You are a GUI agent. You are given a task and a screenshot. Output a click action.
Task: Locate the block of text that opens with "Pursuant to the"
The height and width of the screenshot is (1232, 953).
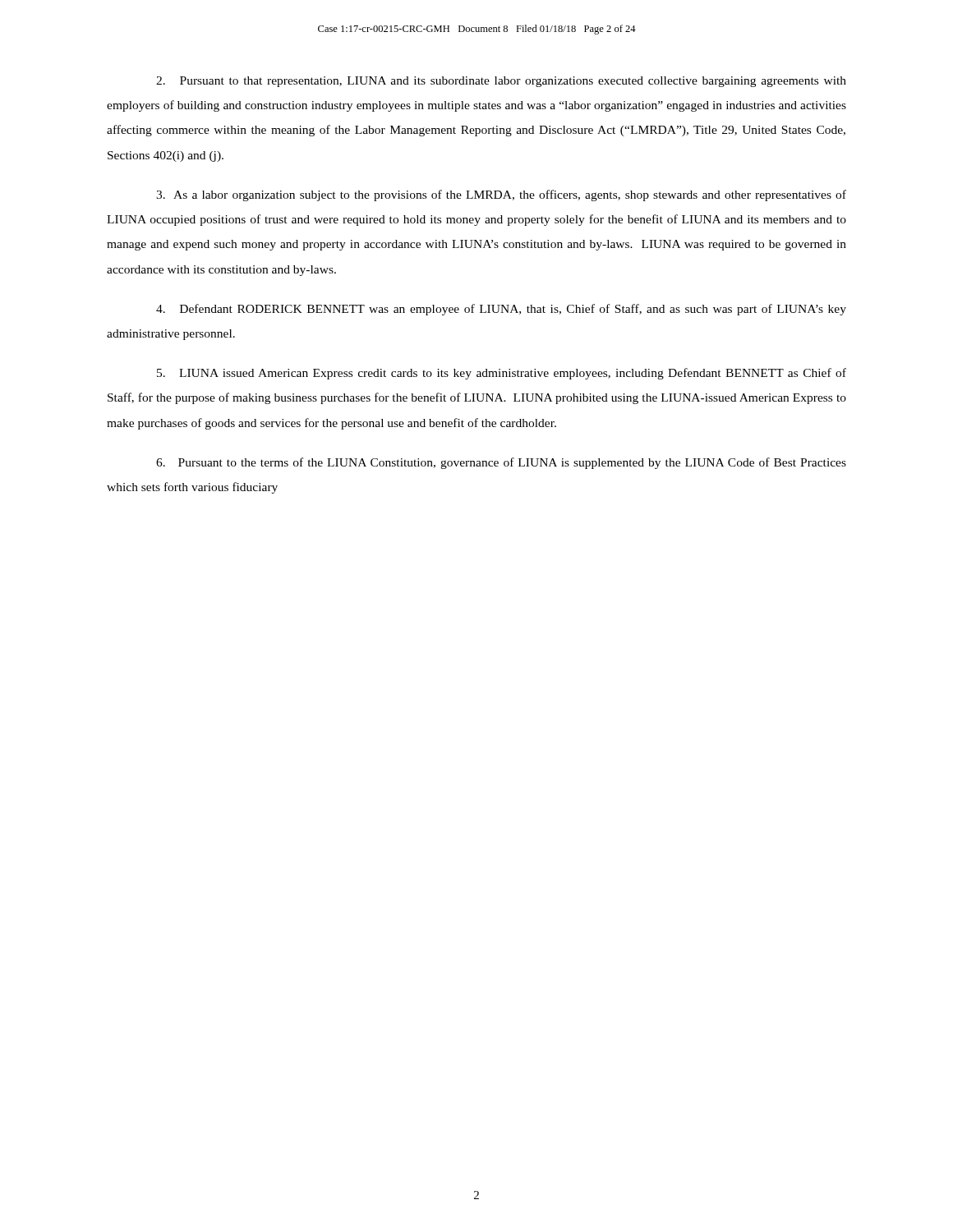[x=476, y=475]
